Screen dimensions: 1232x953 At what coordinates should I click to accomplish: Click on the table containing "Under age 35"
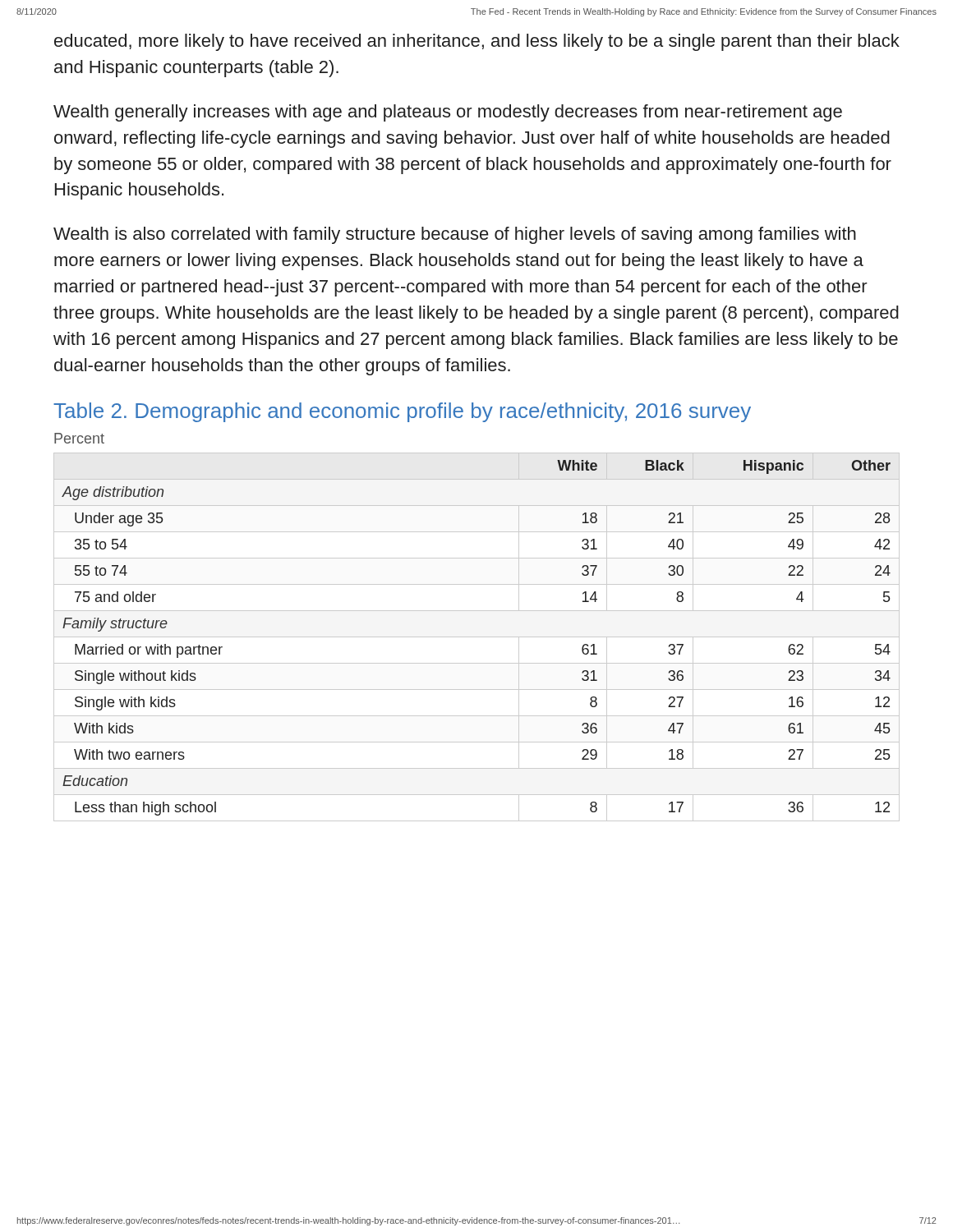(476, 637)
